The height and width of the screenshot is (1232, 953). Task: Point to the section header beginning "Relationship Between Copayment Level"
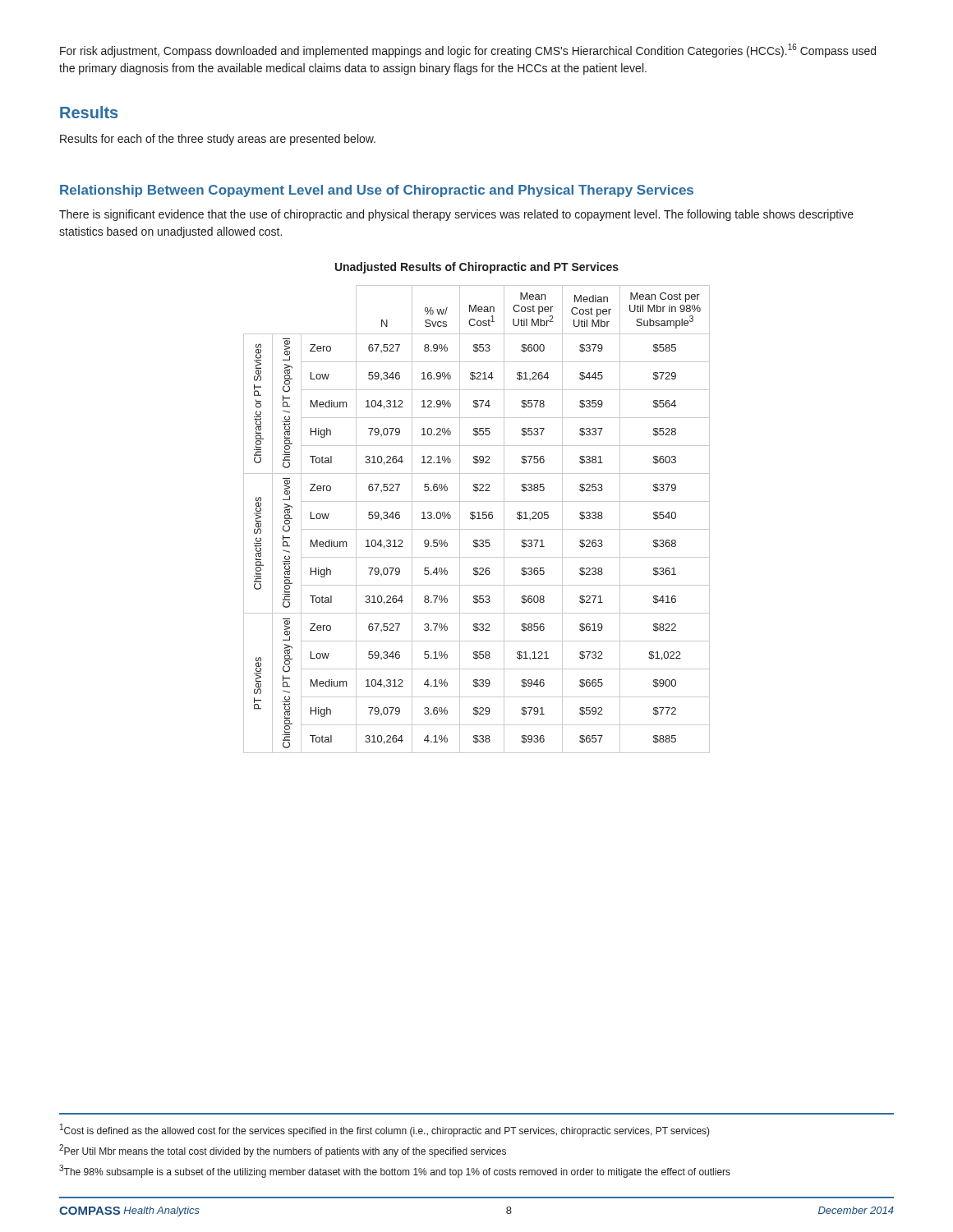click(377, 190)
